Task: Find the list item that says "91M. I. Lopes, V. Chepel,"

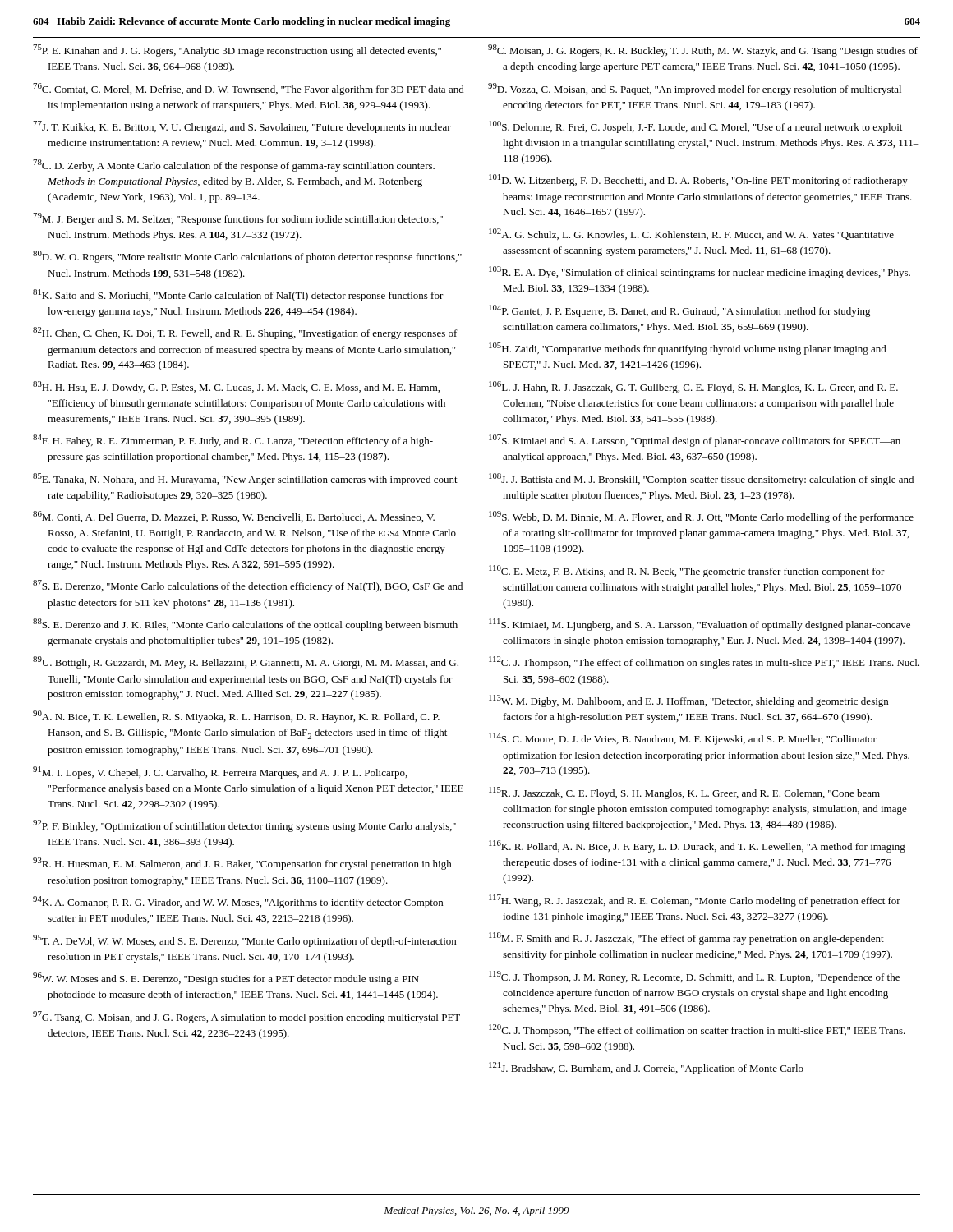Action: point(248,787)
